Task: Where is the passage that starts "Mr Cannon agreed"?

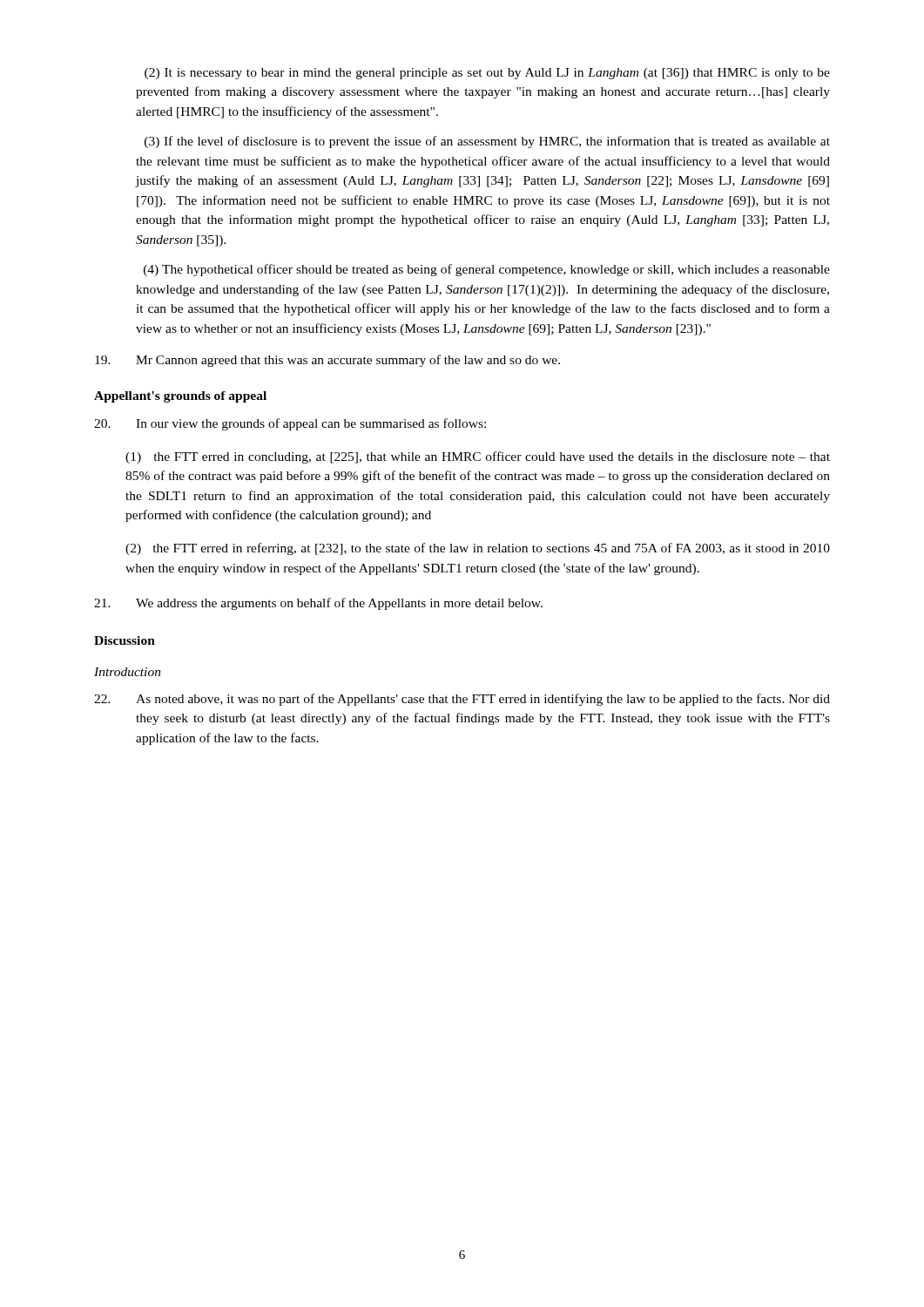Action: (462, 360)
